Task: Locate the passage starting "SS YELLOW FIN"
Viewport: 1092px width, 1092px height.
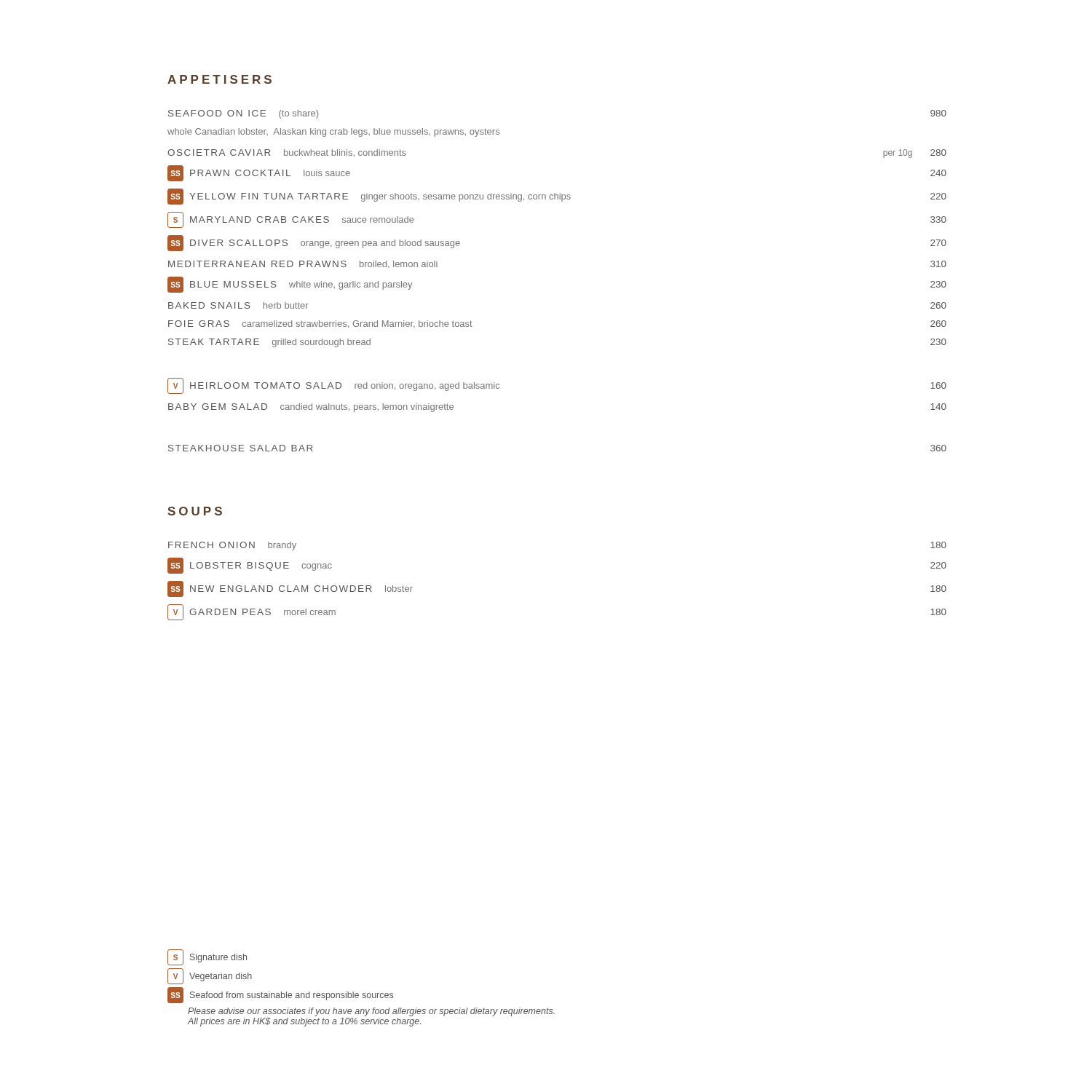Action: [x=557, y=197]
